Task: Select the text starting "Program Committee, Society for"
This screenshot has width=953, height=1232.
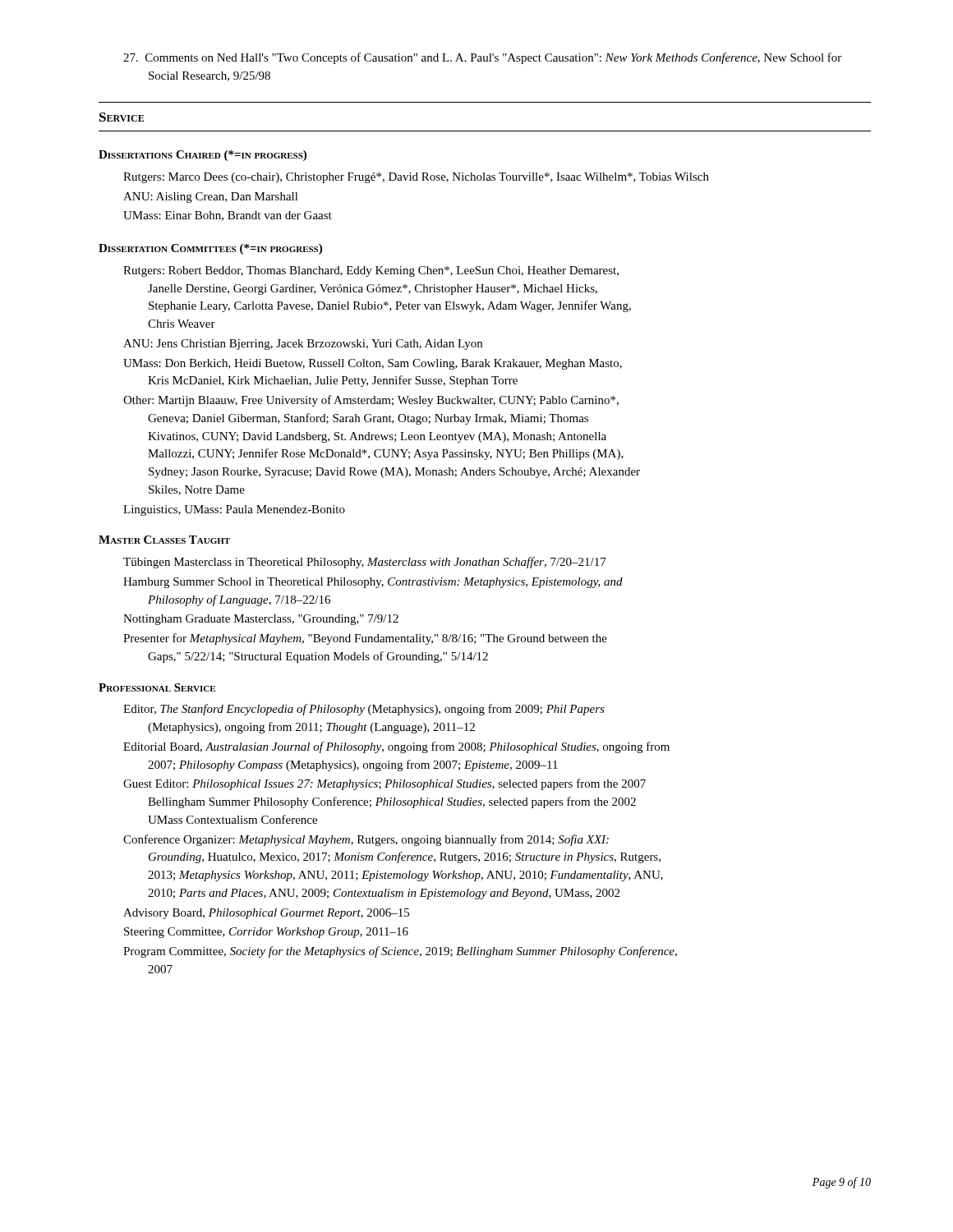Action: pos(400,960)
